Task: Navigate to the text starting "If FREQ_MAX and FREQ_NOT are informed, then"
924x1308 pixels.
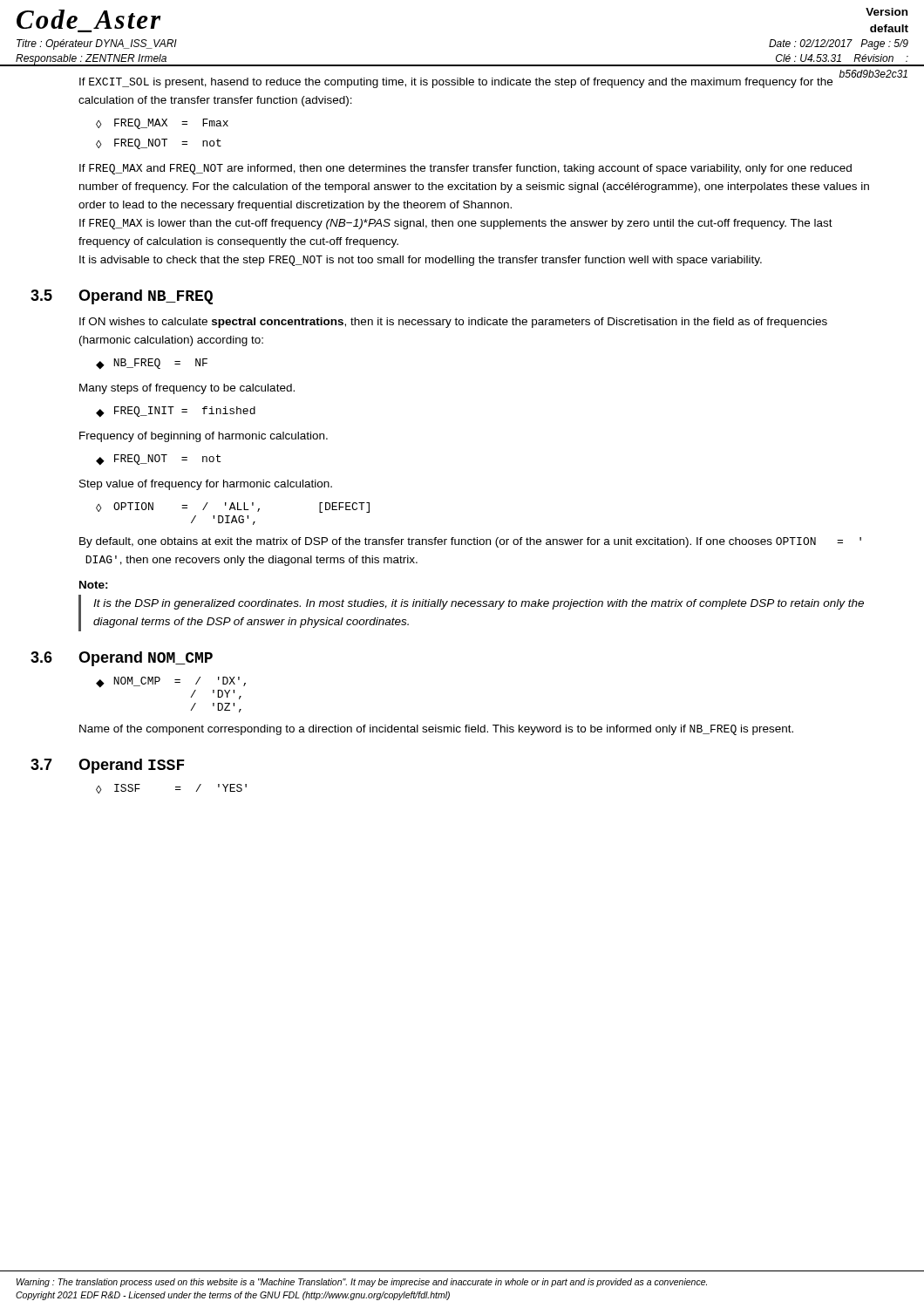Action: click(x=474, y=214)
